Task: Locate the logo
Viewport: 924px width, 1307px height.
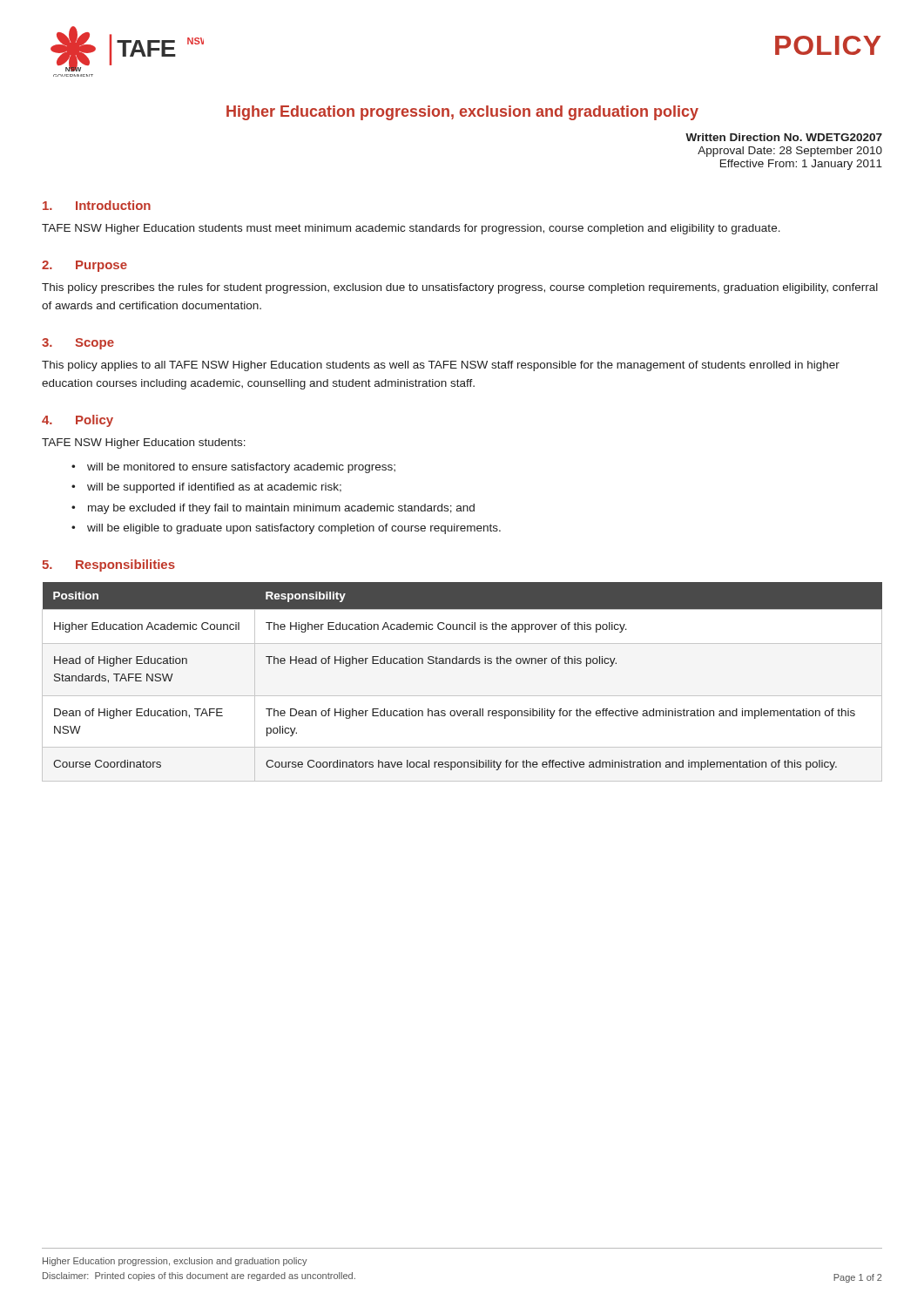Action: (x=123, y=51)
